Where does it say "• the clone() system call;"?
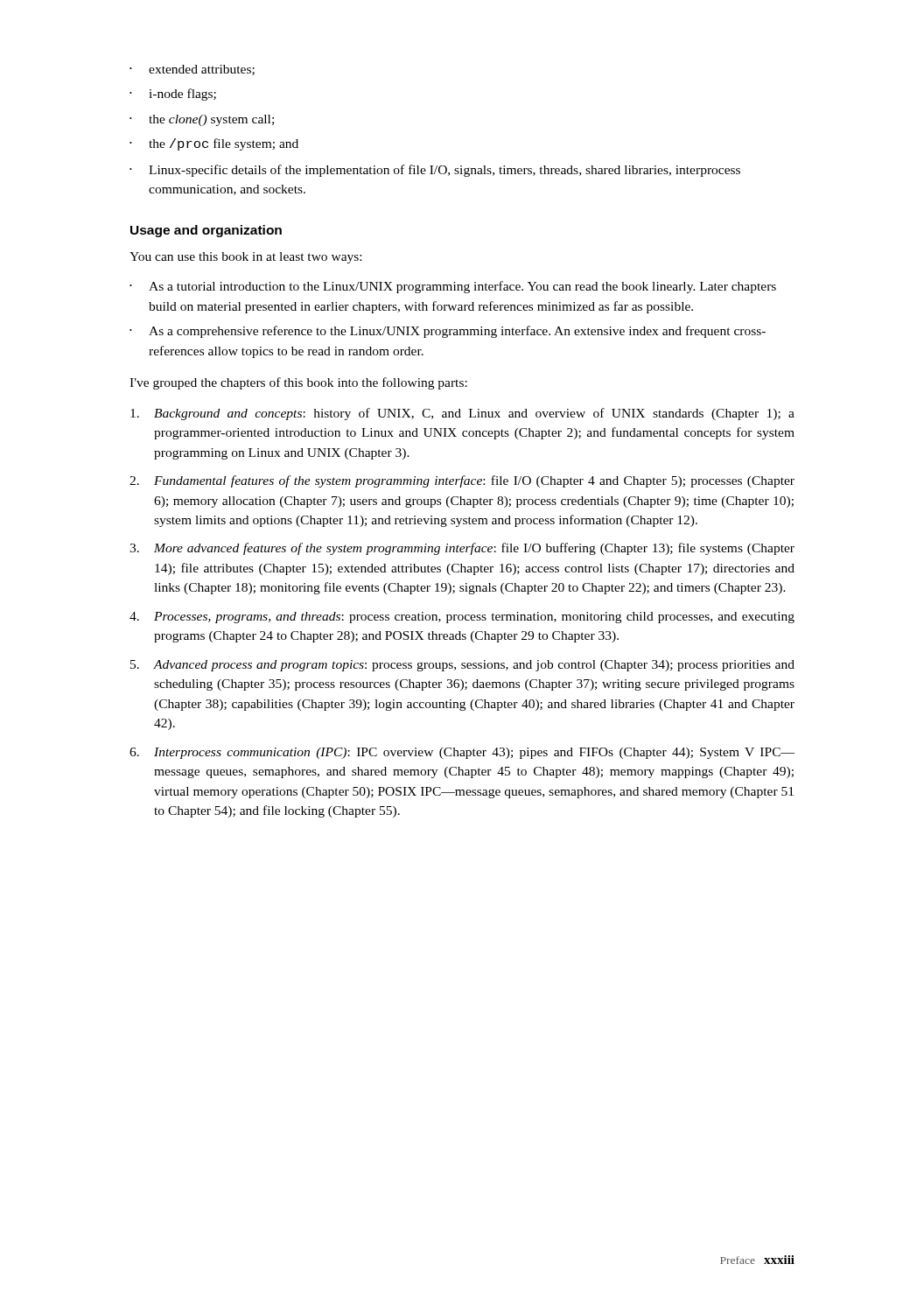The image size is (924, 1313). click(202, 120)
